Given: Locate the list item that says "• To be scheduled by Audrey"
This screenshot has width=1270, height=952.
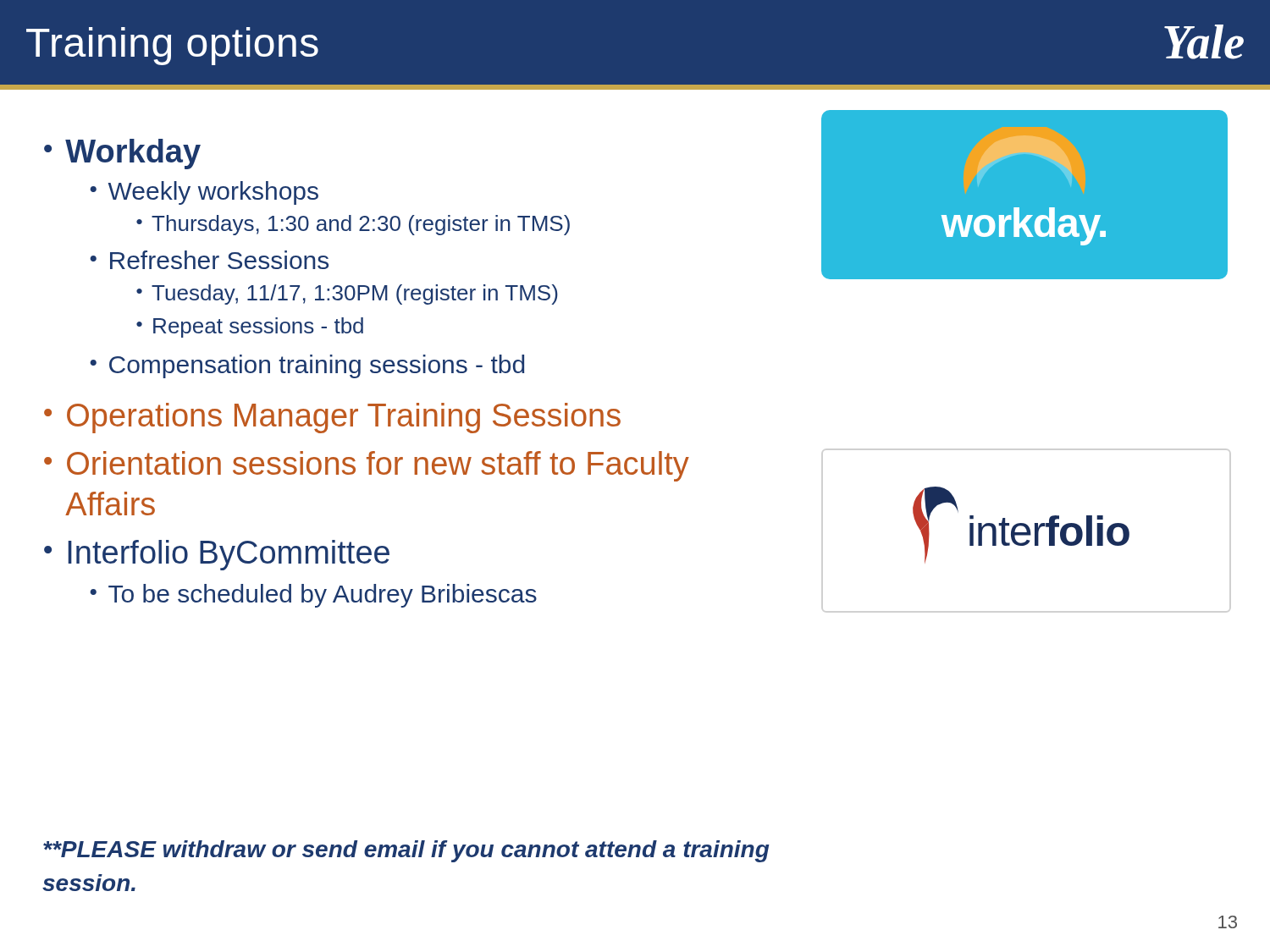Looking at the screenshot, I should click(313, 593).
